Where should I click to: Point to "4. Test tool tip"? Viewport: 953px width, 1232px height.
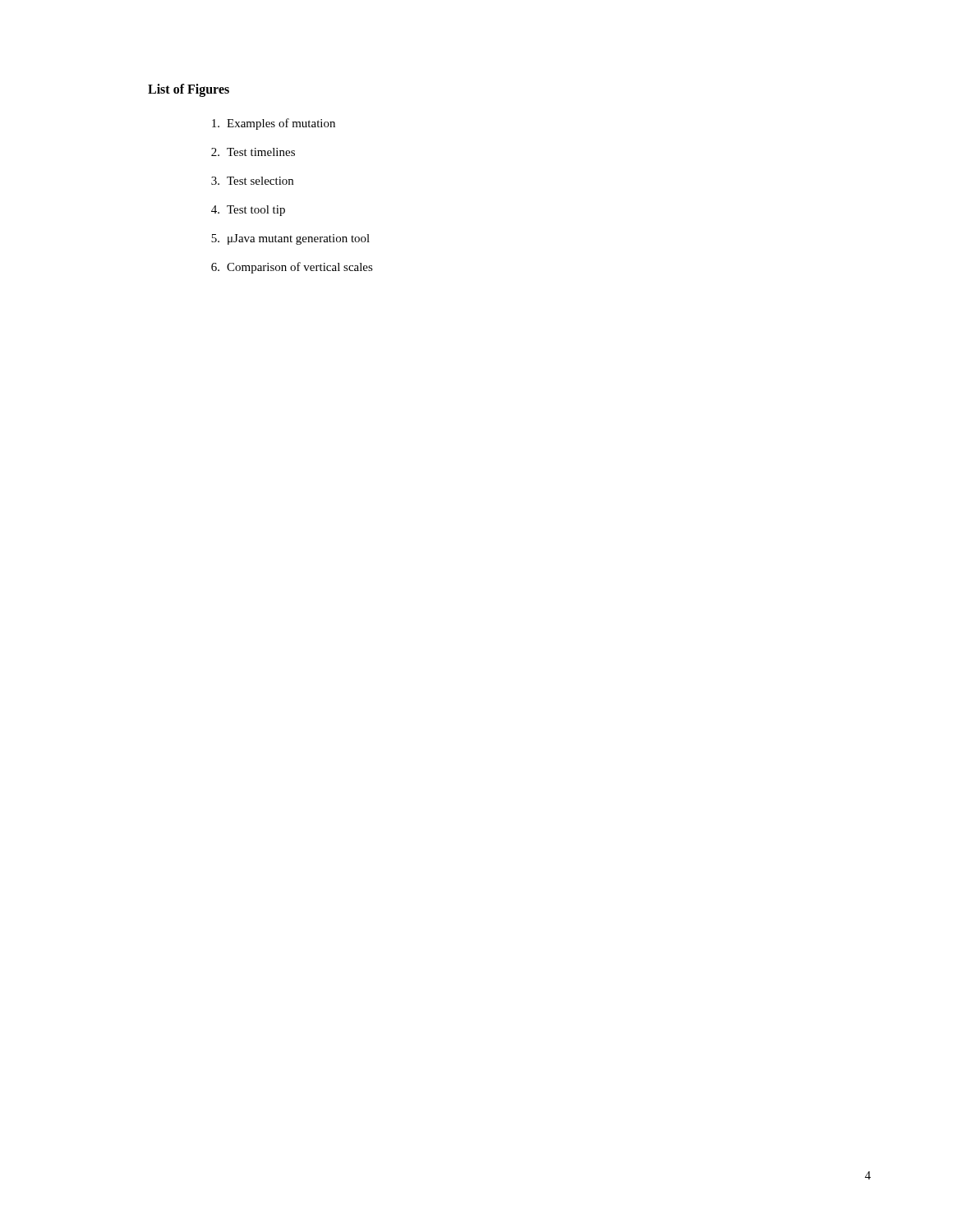(241, 210)
